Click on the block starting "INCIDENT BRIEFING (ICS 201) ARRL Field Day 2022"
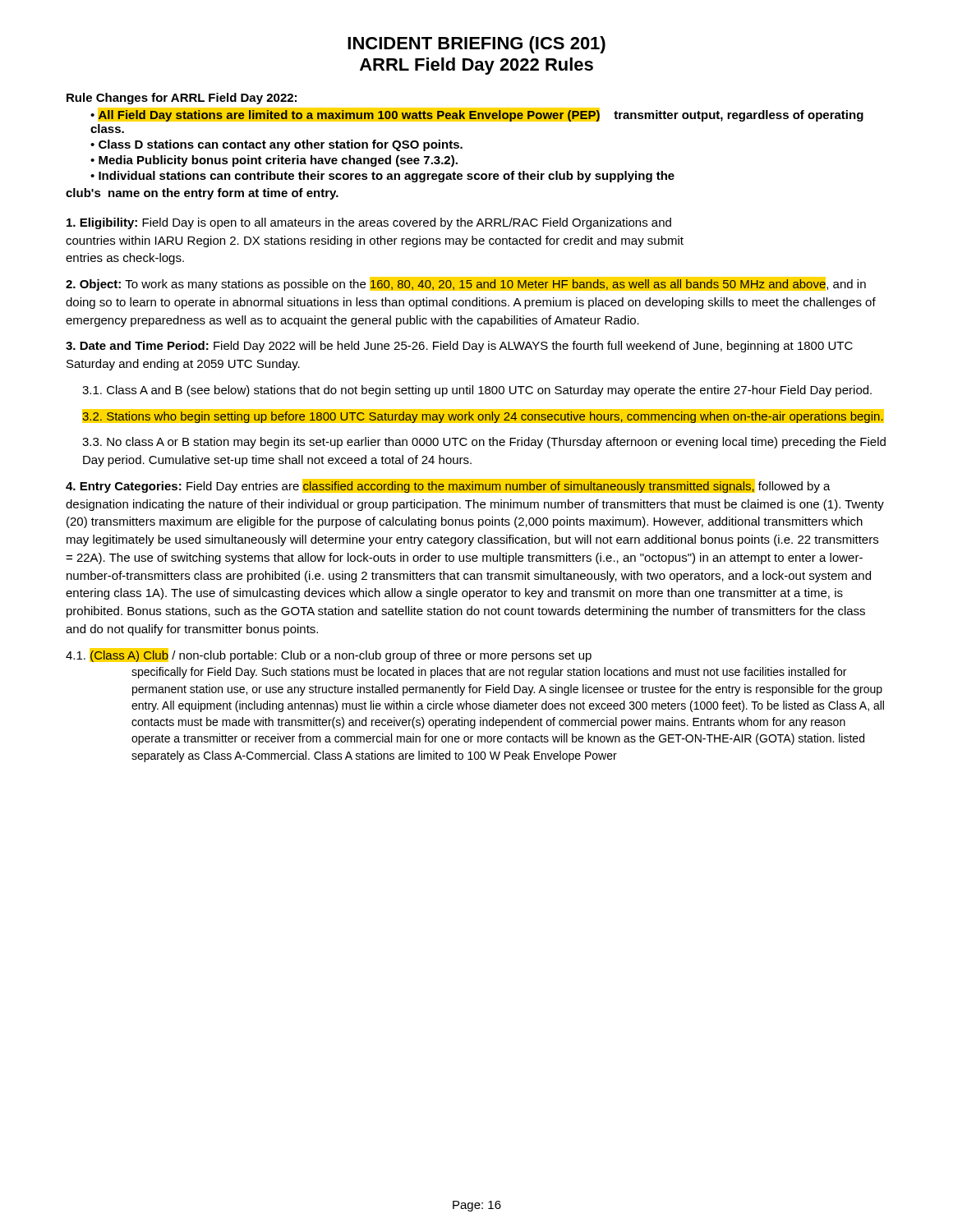This screenshot has width=953, height=1232. [x=476, y=54]
